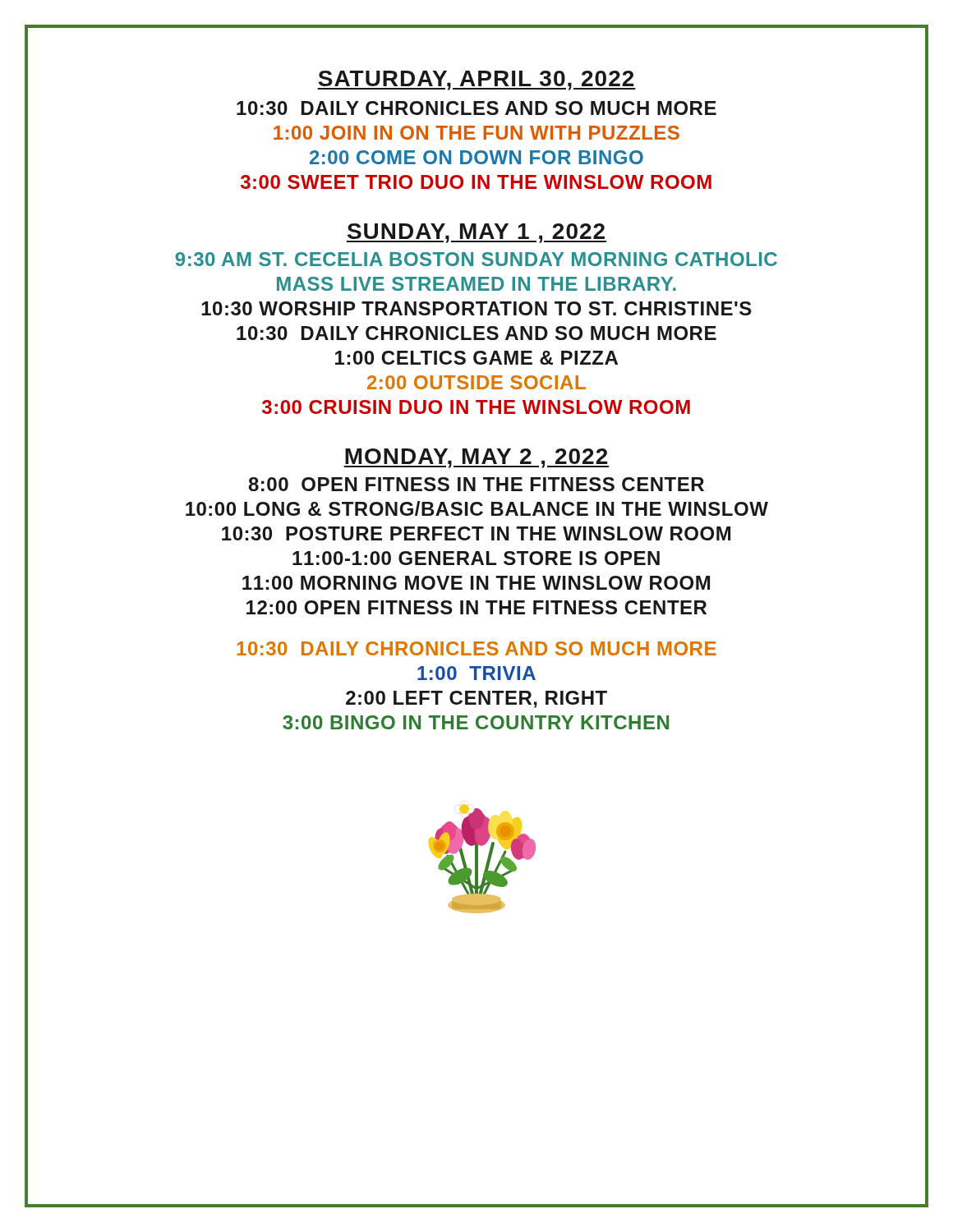Select the list item with the text "1:00 CELTICS GAME &"
Viewport: 953px width, 1232px height.
pyautogui.click(x=476, y=358)
